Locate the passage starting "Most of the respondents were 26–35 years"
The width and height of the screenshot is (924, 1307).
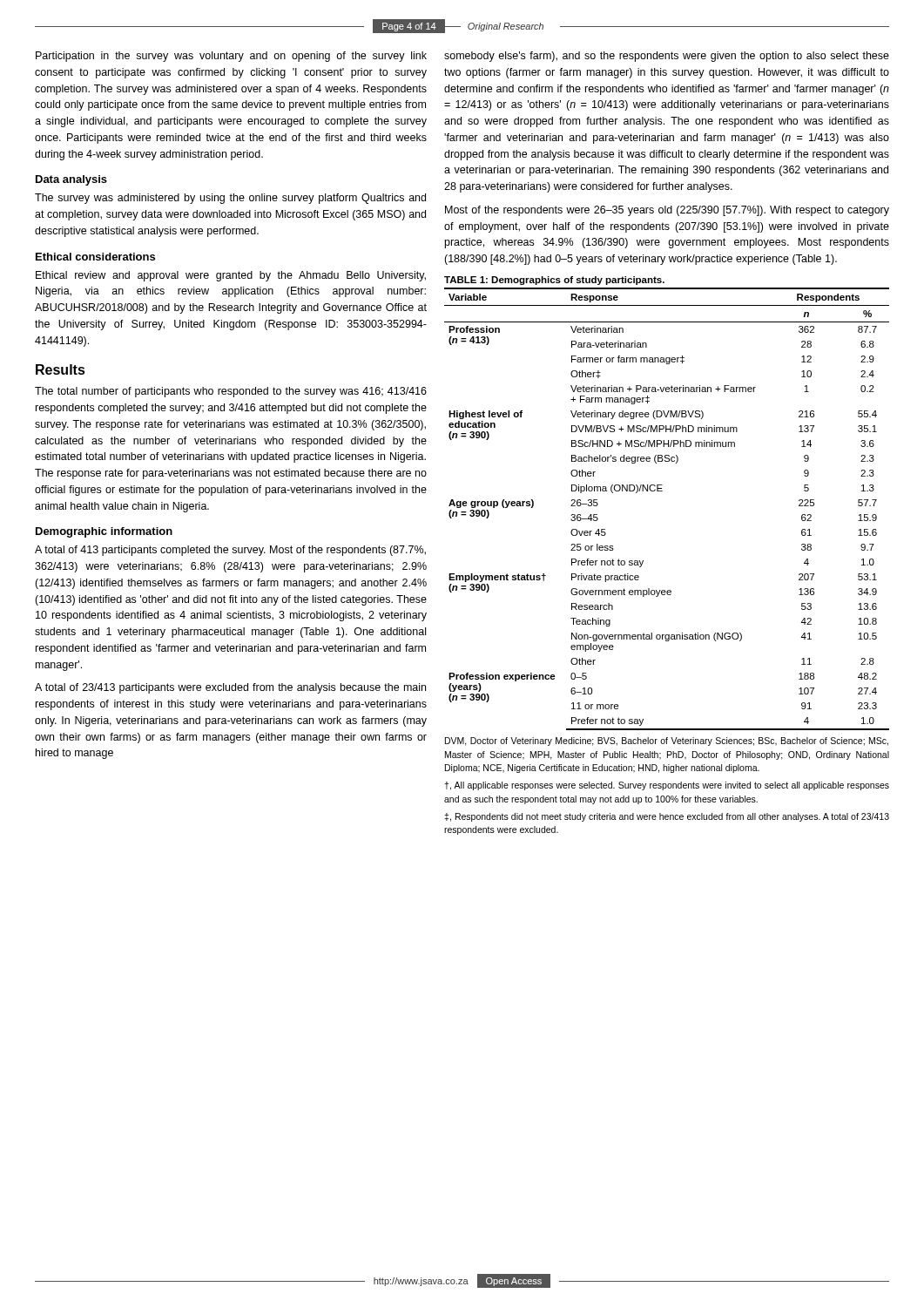(667, 235)
